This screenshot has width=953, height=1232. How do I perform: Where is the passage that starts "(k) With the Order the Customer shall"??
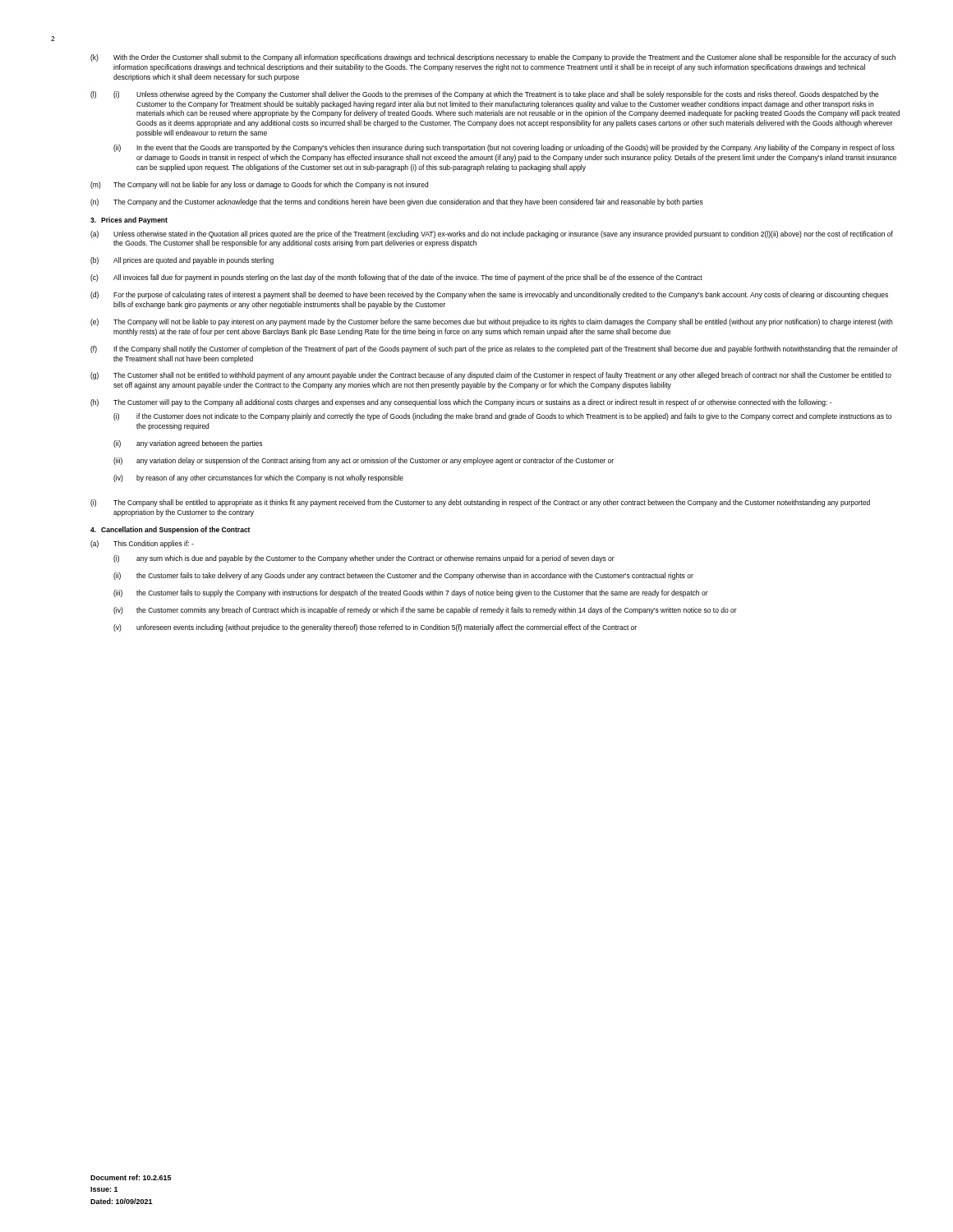click(x=496, y=68)
